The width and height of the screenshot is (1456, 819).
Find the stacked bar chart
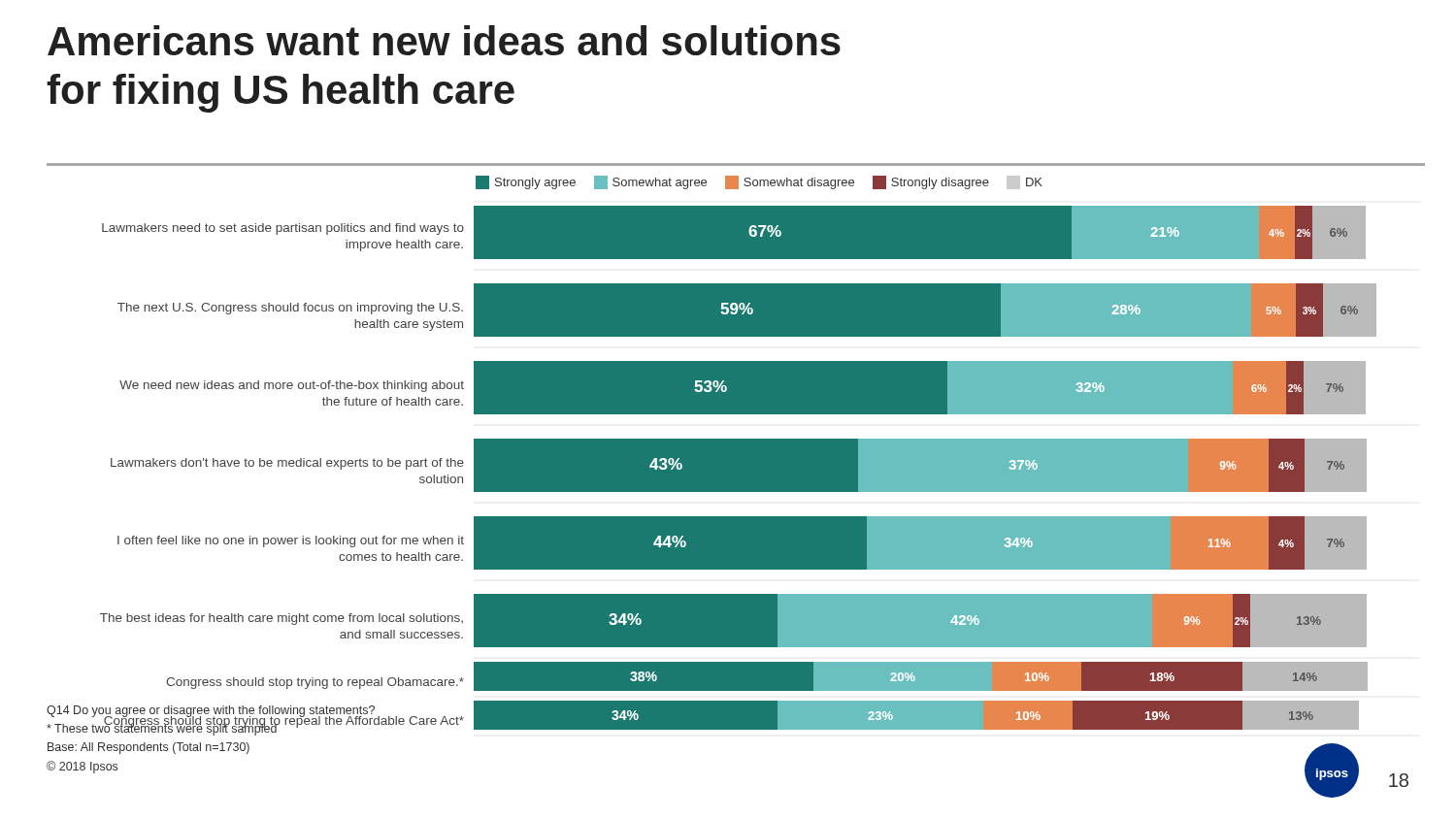pos(736,466)
